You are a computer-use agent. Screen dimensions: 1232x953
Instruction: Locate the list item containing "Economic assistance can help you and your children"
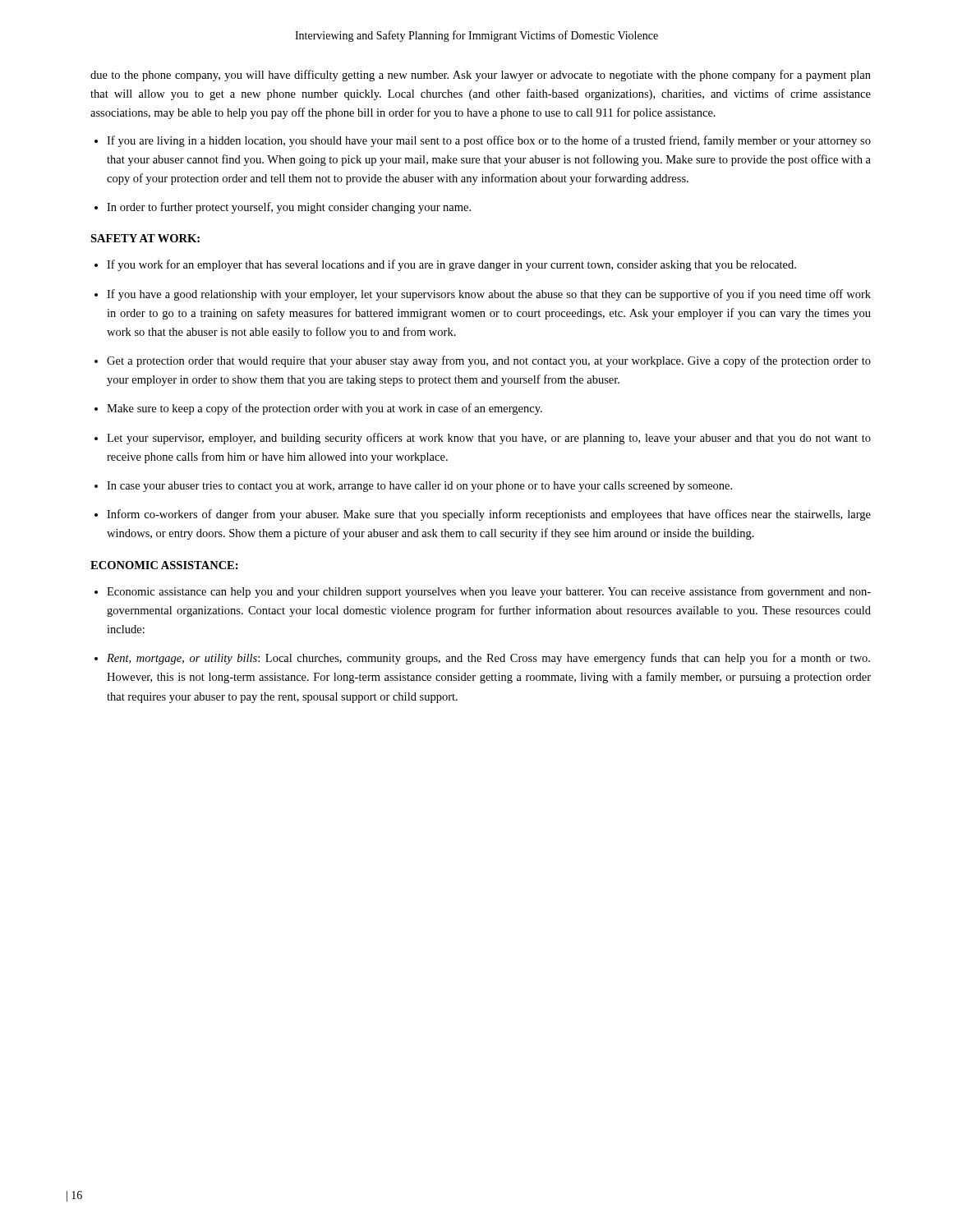pos(489,610)
